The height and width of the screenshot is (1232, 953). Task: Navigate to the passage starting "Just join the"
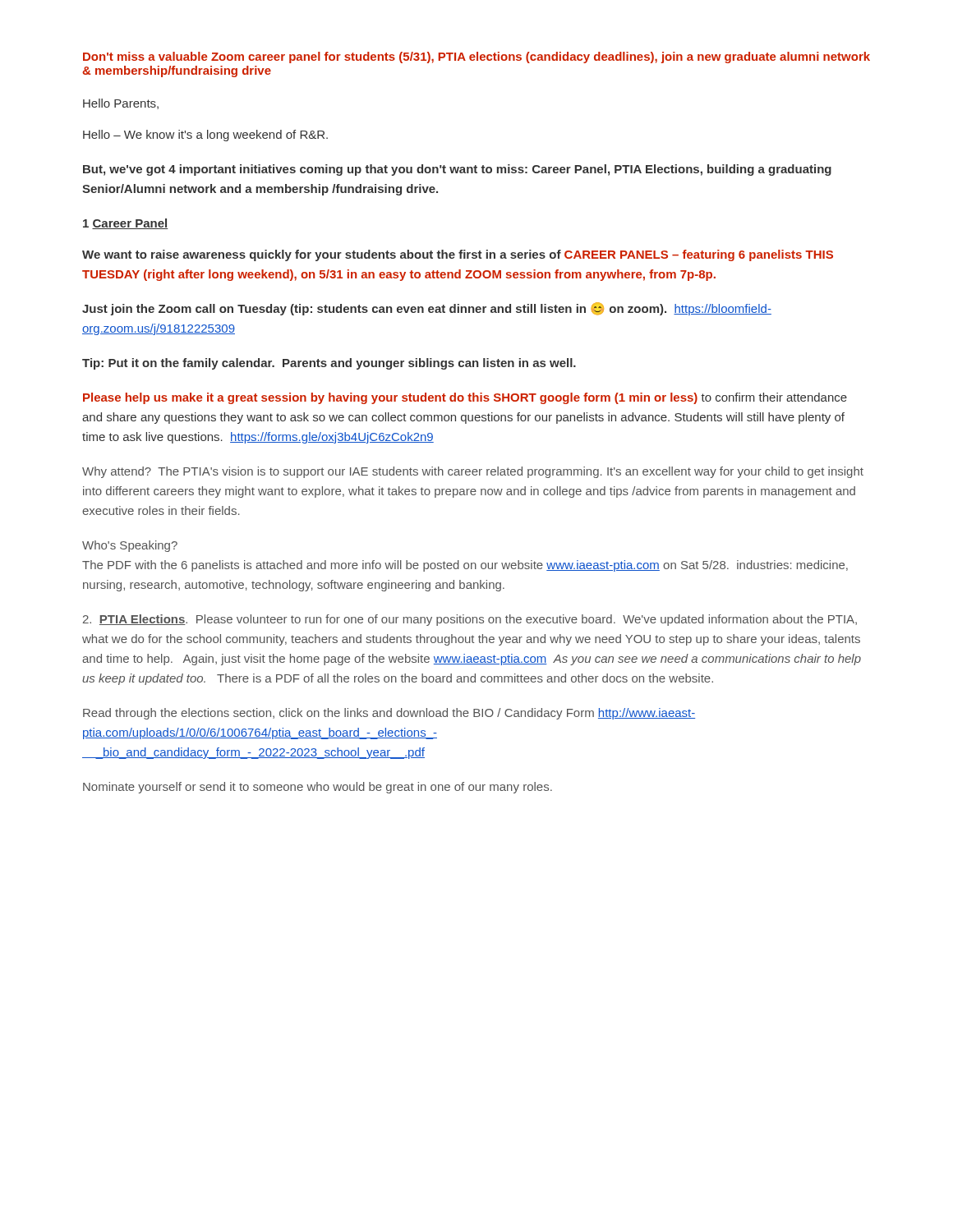click(427, 318)
